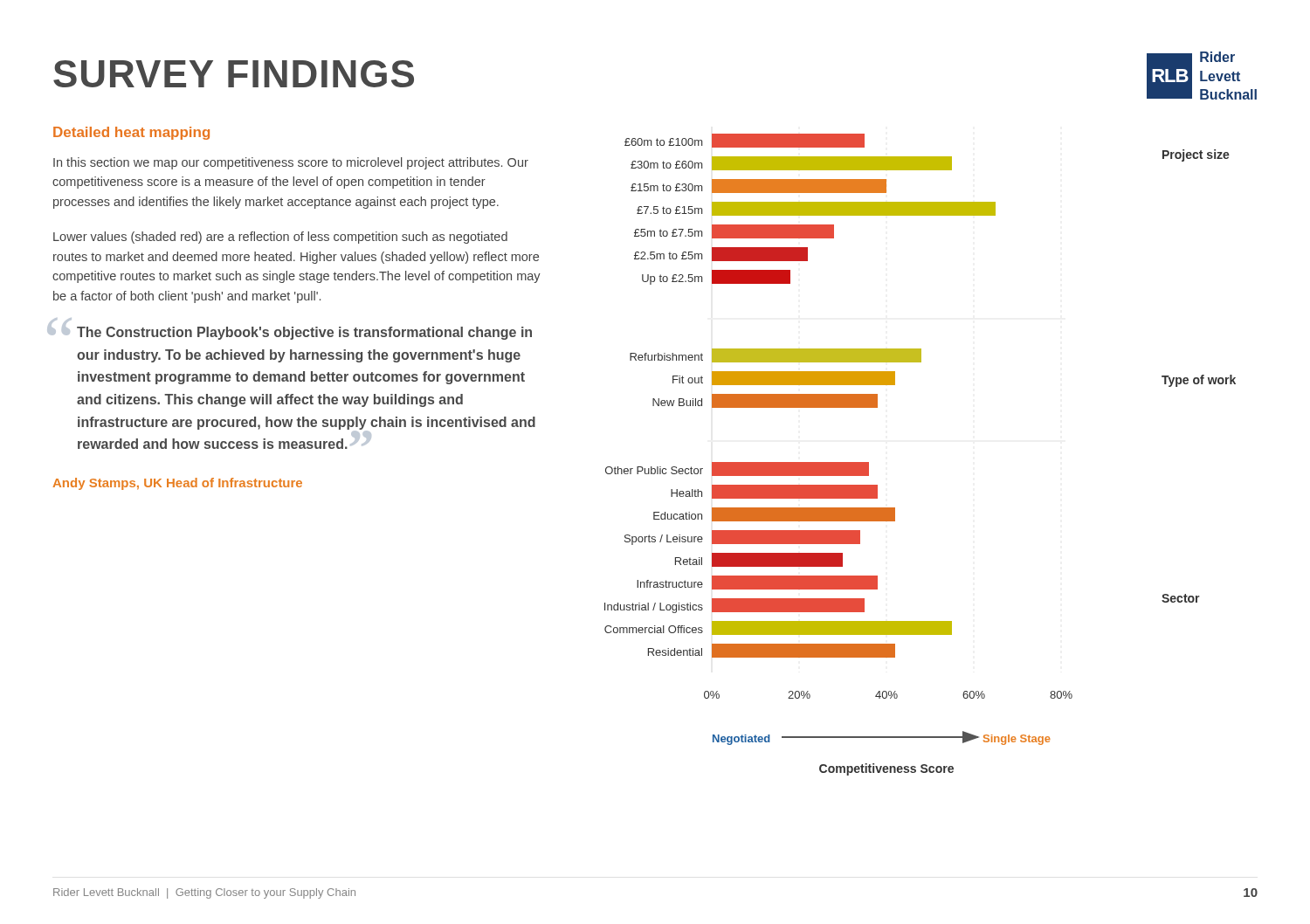Image resolution: width=1310 pixels, height=924 pixels.
Task: Point to the block beginning "The Construction Playbook's"
Action: (x=306, y=390)
